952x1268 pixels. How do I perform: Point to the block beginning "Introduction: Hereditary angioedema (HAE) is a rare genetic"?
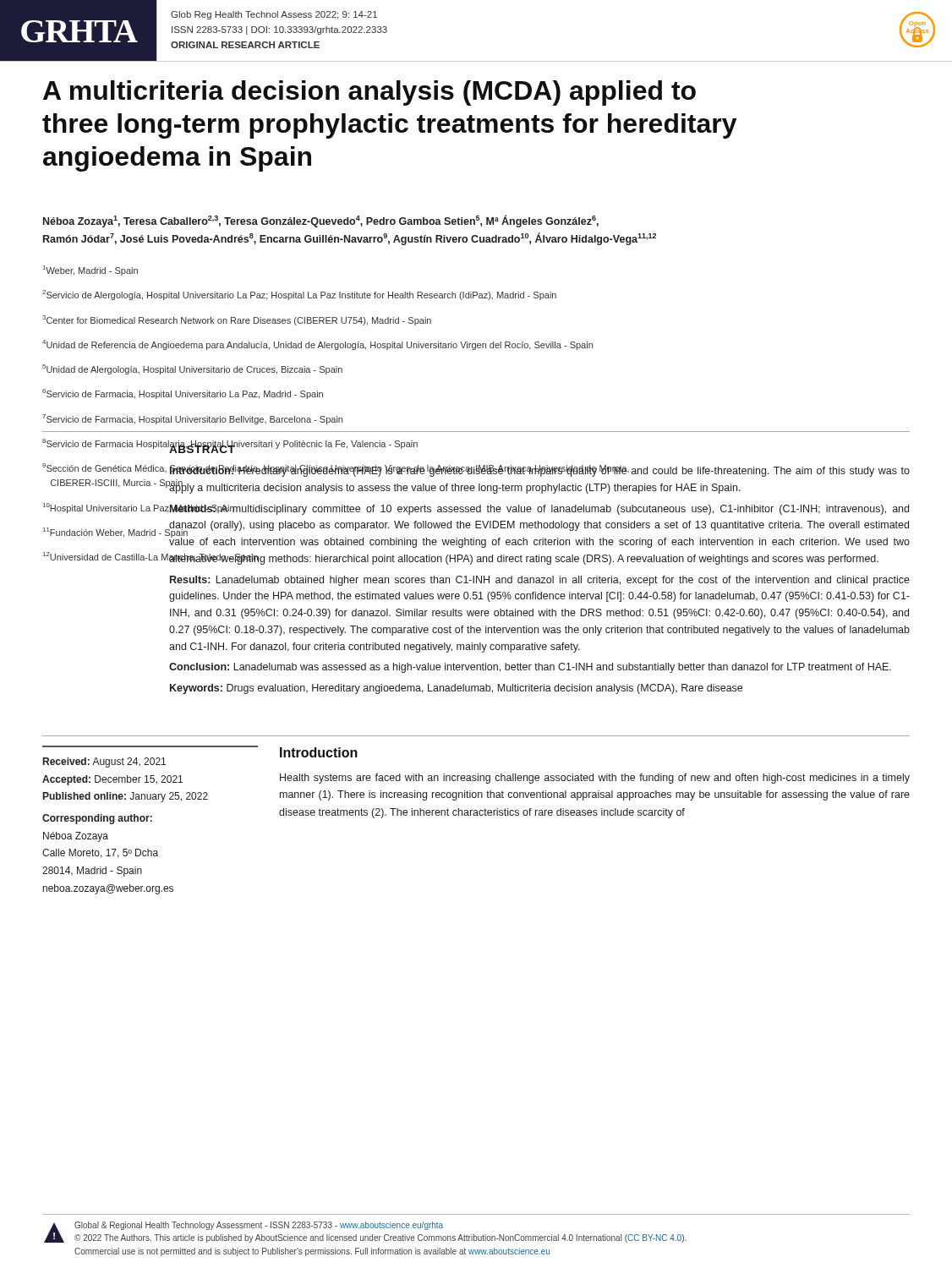(539, 580)
